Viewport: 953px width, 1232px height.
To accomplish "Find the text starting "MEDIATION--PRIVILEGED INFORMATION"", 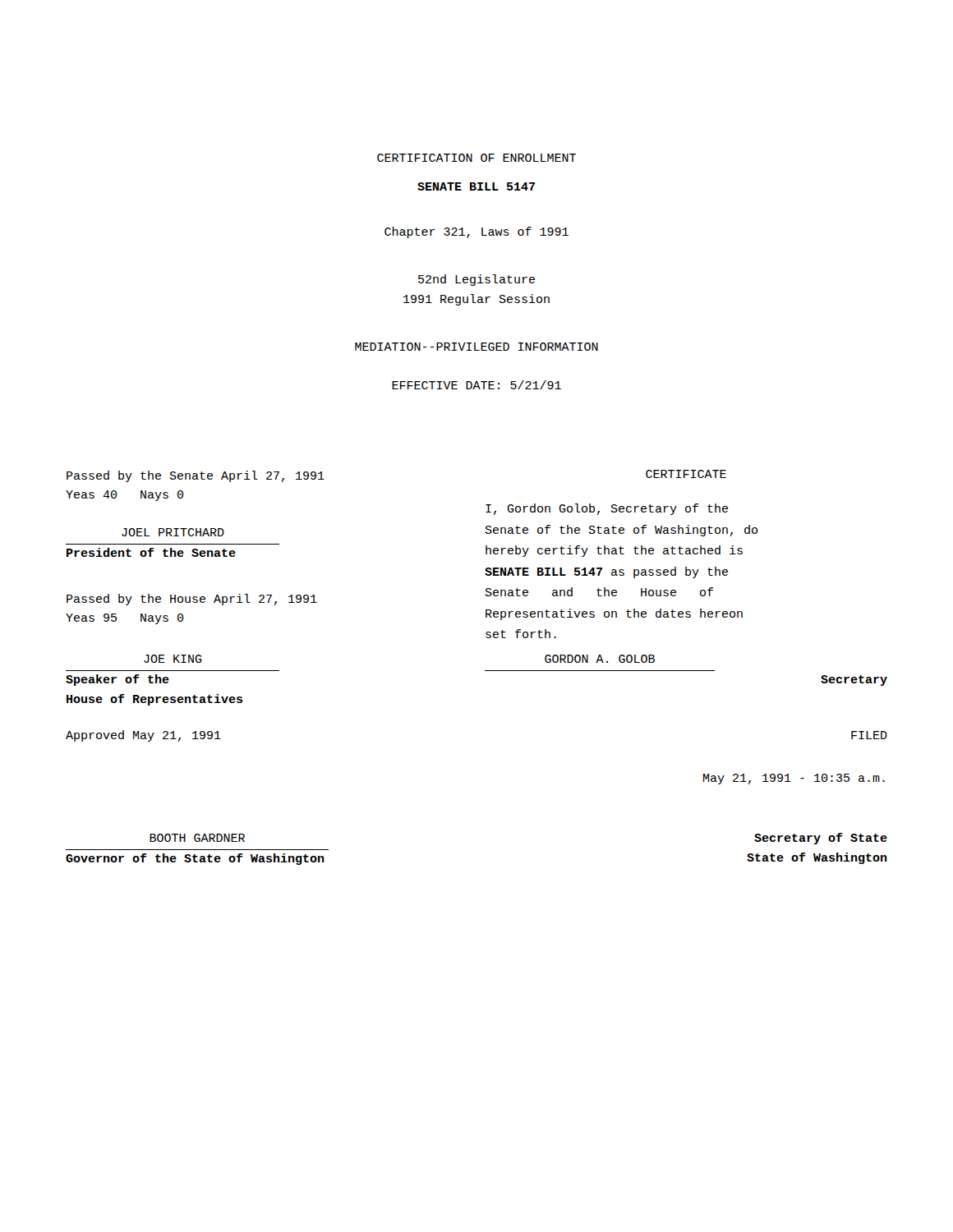I will point(476,348).
